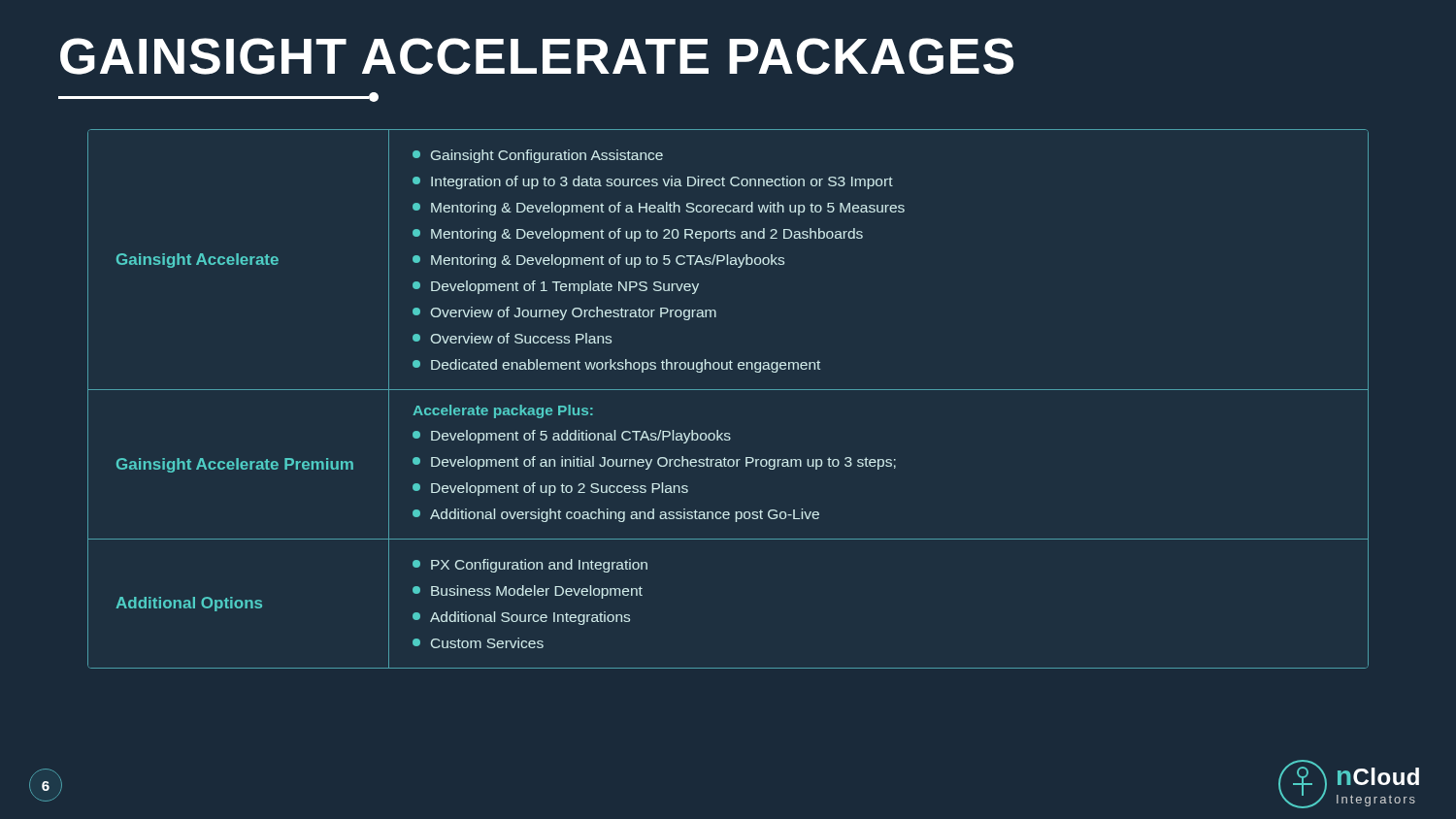Click on the list item that says "Custom Services"
Viewport: 1456px width, 819px height.
478,643
